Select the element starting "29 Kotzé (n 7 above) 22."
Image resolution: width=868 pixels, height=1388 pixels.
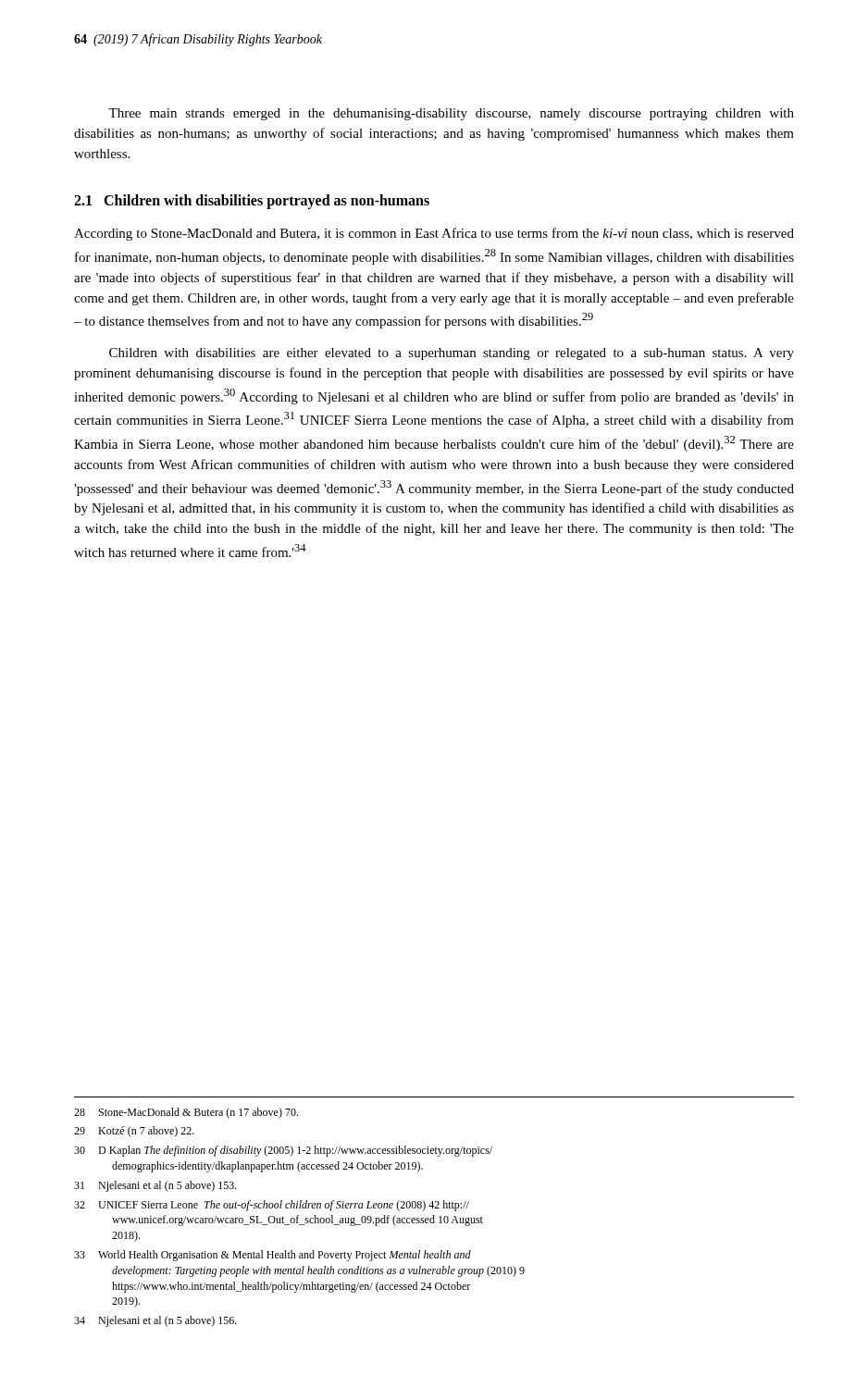tap(134, 1132)
